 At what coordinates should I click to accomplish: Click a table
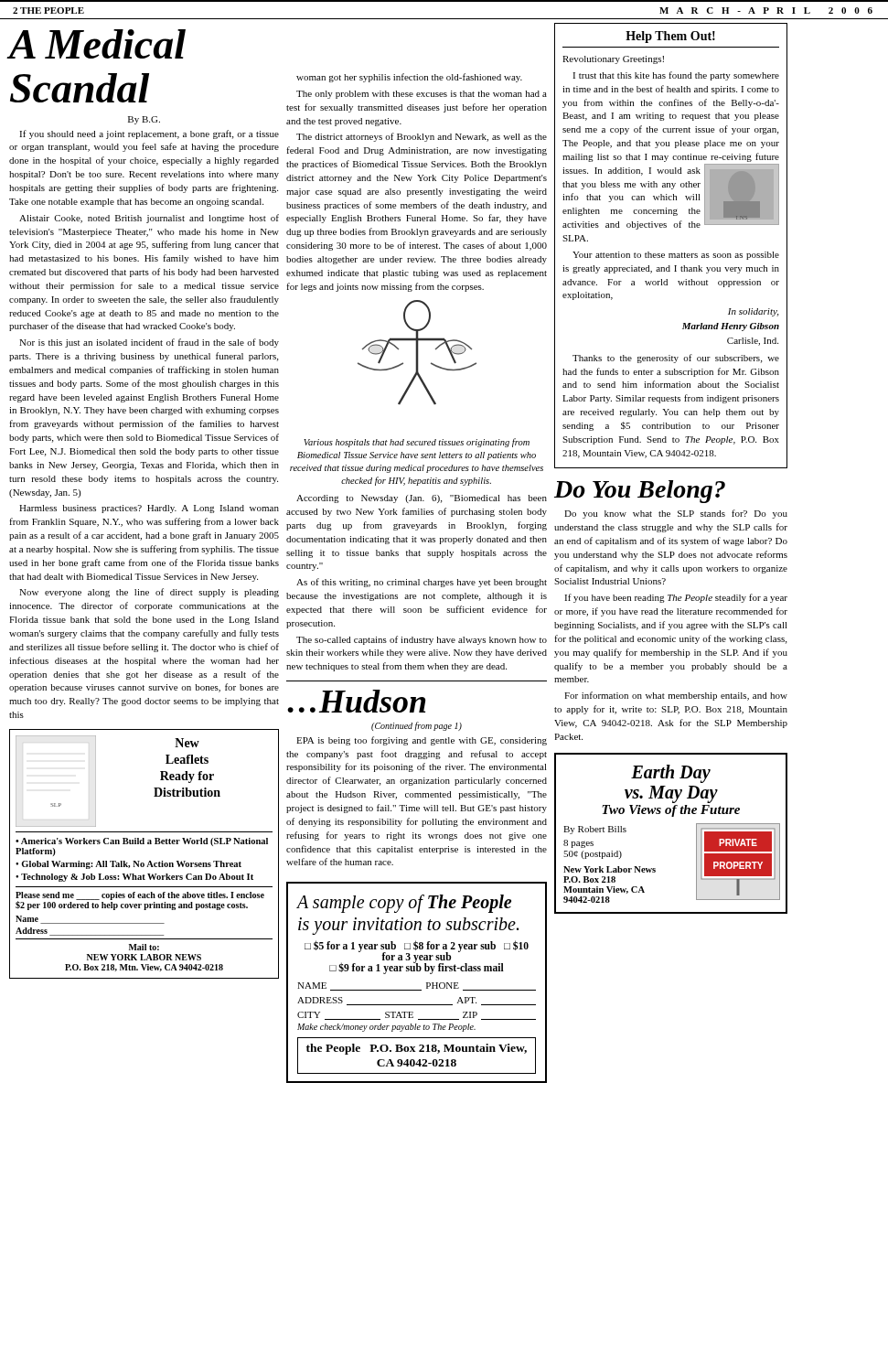417,983
